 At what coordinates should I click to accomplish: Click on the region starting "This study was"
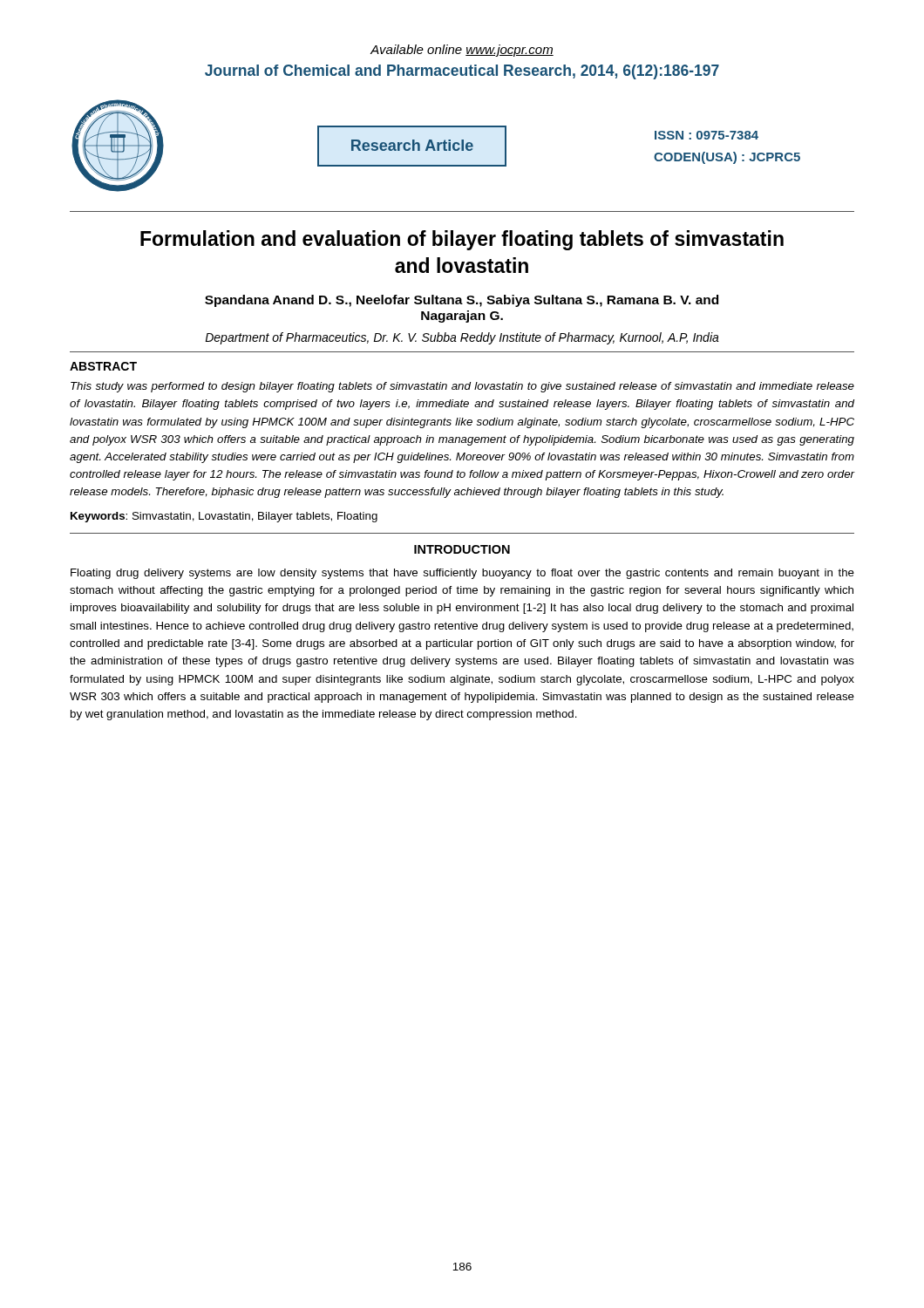coord(462,439)
